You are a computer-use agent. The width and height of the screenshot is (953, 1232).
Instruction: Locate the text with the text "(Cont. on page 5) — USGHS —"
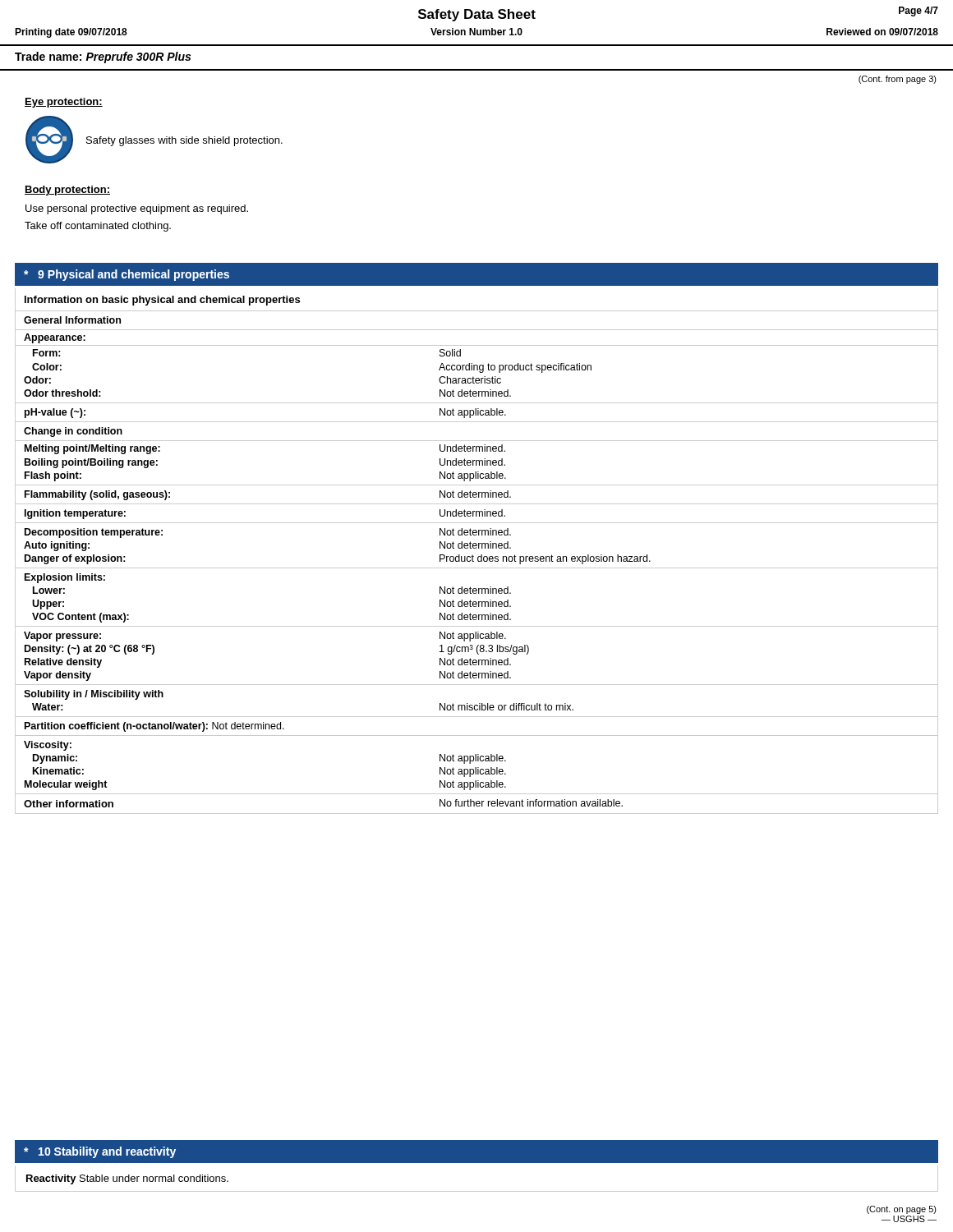pos(901,1214)
